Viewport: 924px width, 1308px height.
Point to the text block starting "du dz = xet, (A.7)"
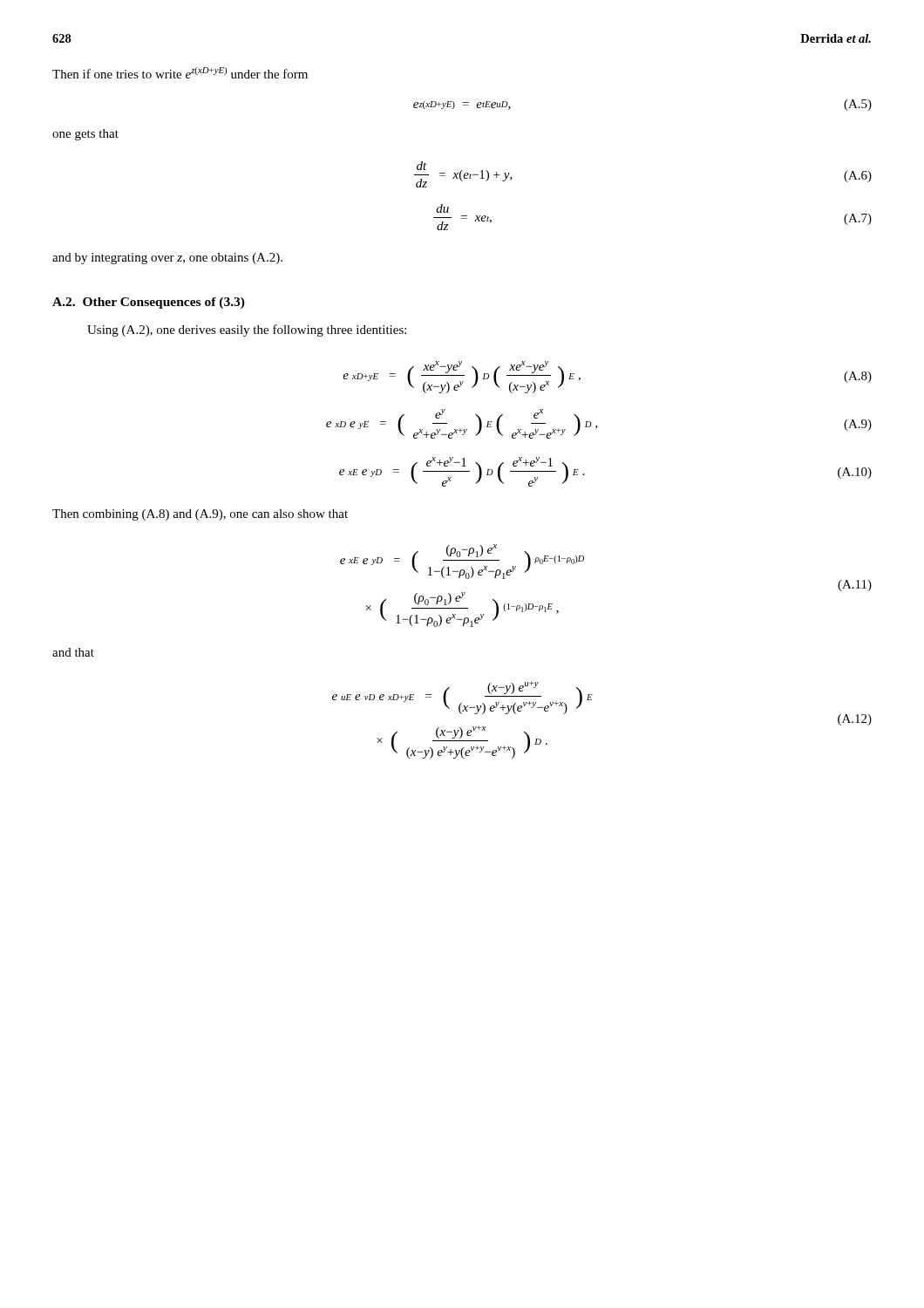pos(462,218)
